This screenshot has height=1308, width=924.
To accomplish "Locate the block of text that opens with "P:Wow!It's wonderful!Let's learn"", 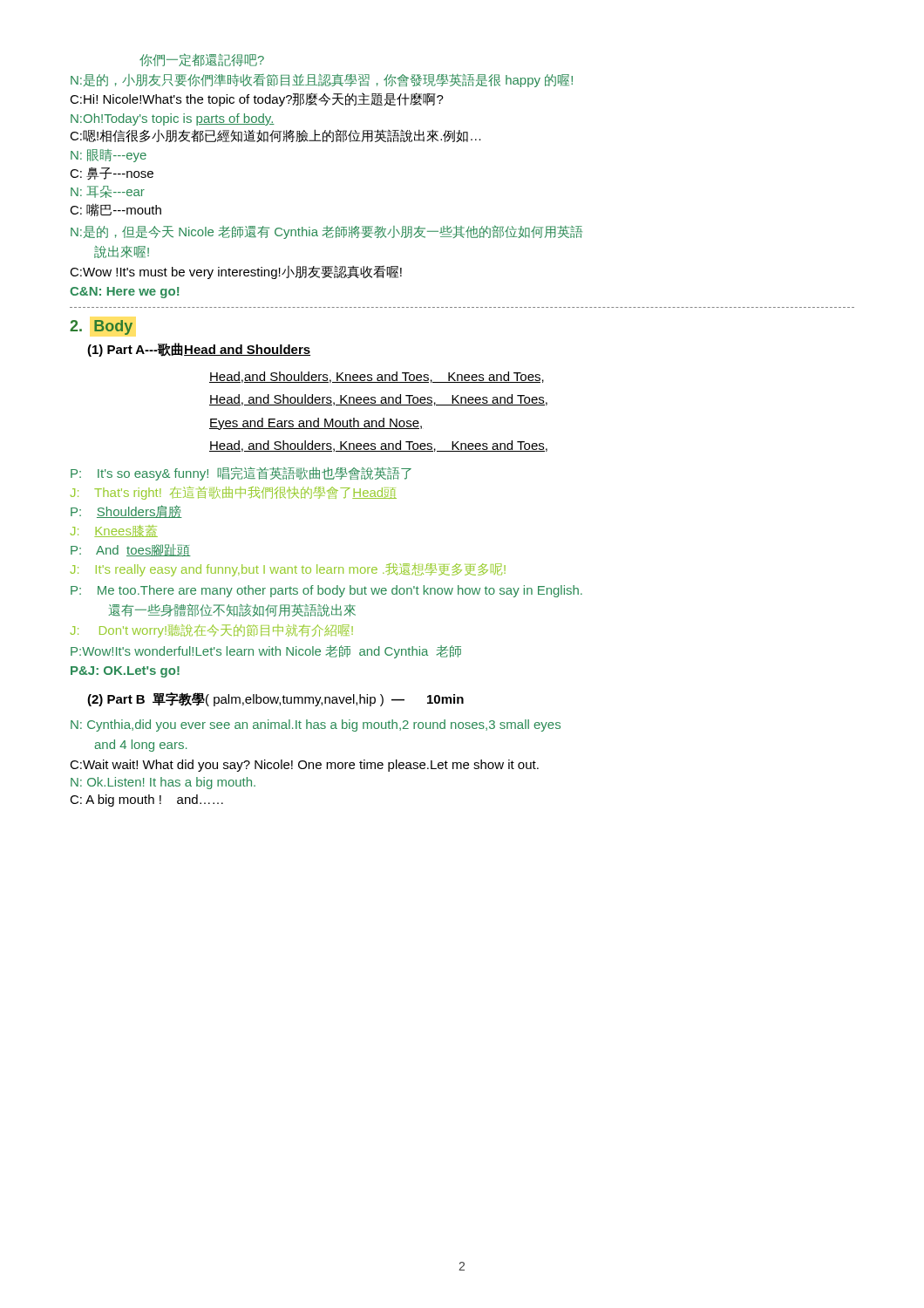I will click(x=266, y=651).
